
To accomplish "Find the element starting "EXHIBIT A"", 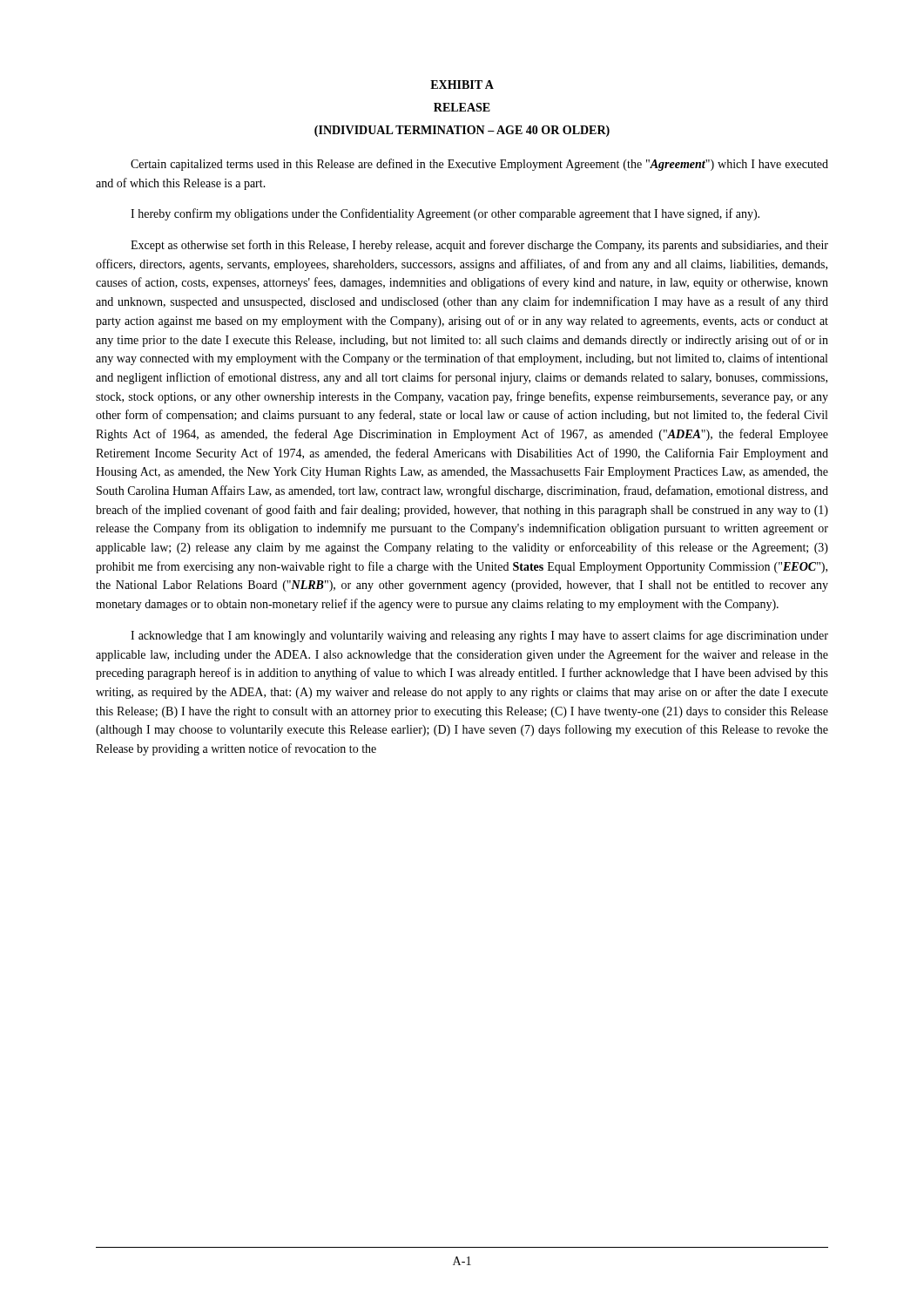I will (x=462, y=85).
